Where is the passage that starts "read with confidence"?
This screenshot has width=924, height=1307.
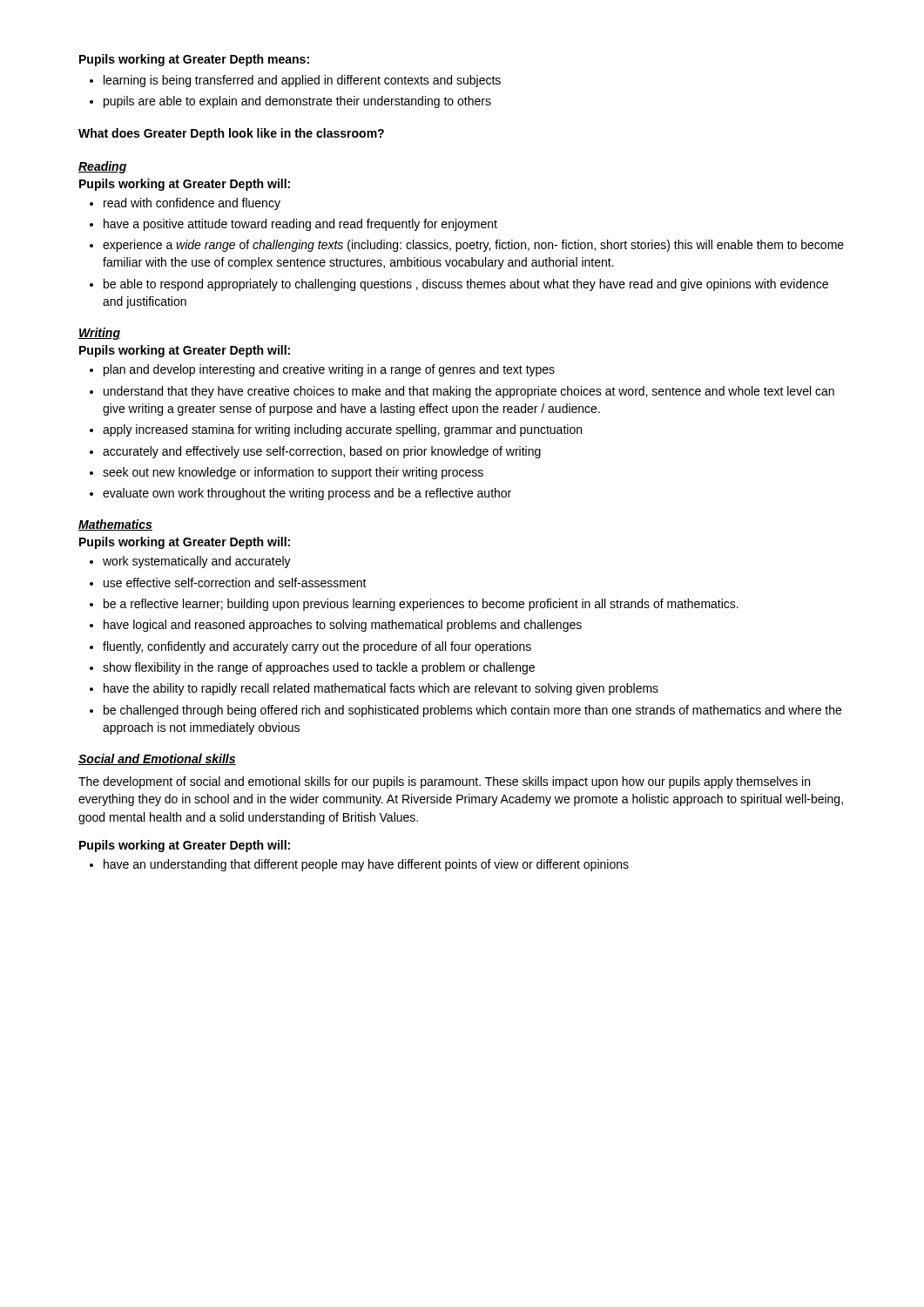185,204
